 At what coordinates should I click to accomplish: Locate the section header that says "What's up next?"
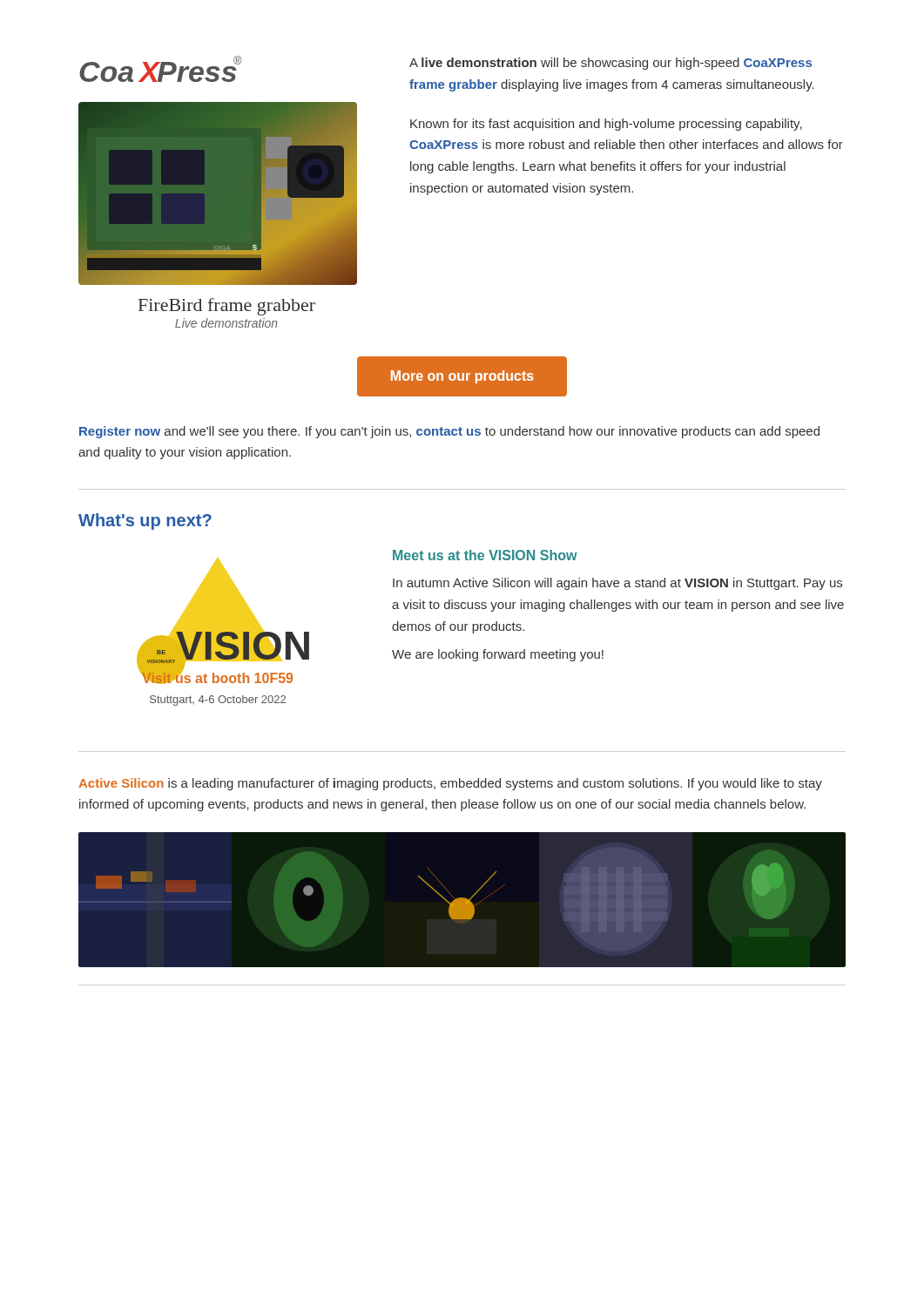[x=145, y=520]
